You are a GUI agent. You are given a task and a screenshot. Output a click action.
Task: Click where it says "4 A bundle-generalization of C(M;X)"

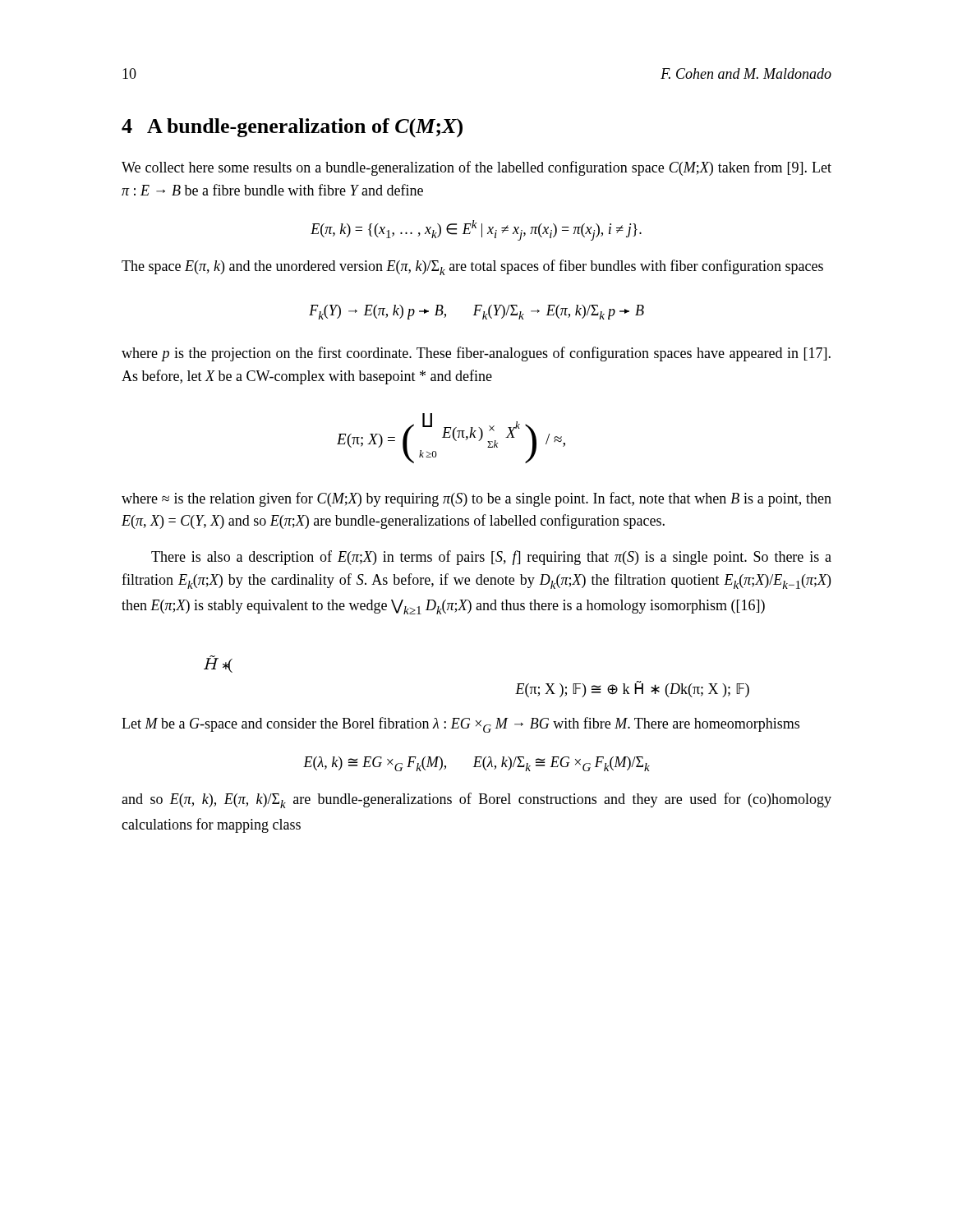(x=292, y=128)
